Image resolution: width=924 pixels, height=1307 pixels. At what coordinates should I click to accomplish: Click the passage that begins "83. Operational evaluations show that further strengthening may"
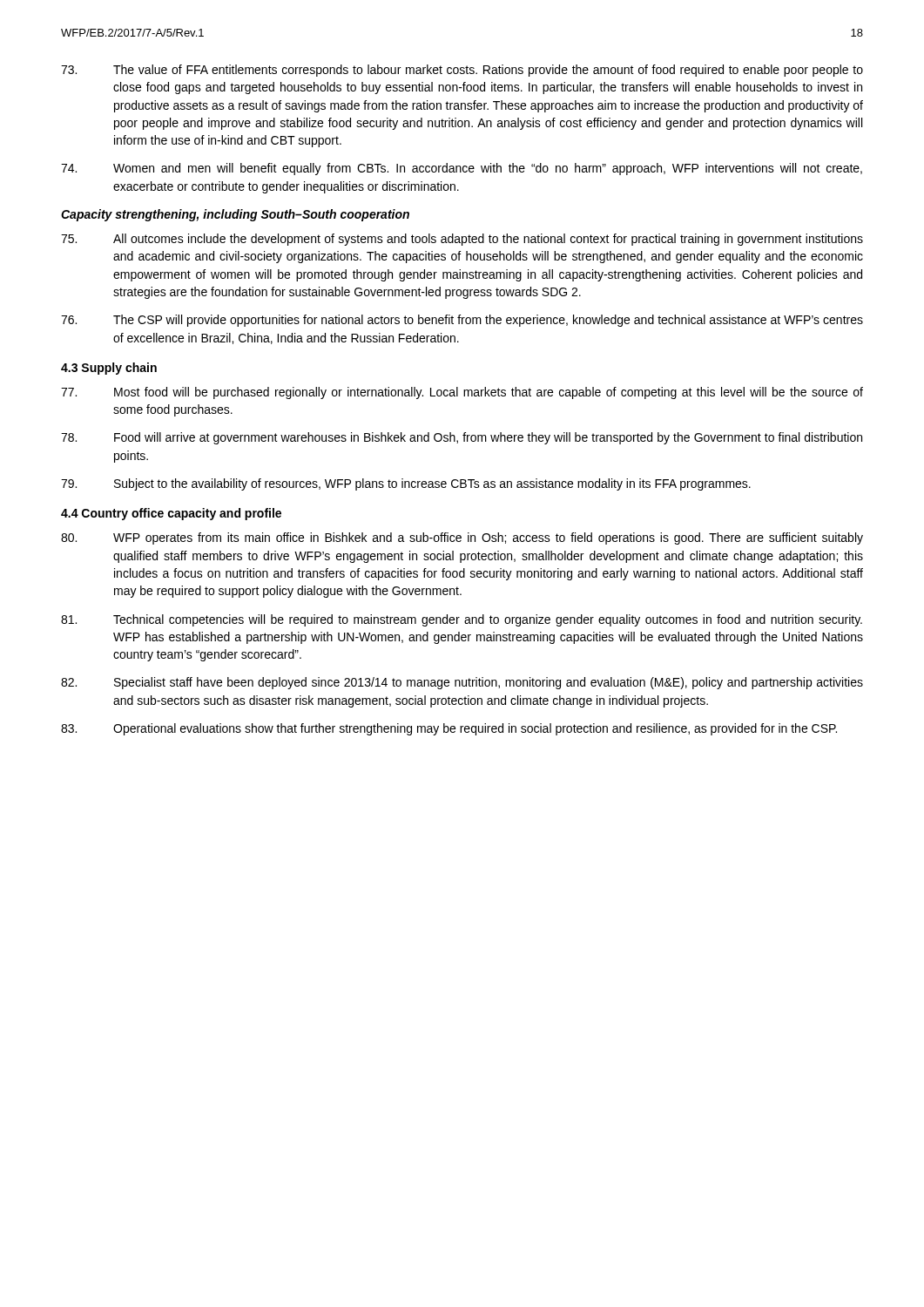coord(462,729)
